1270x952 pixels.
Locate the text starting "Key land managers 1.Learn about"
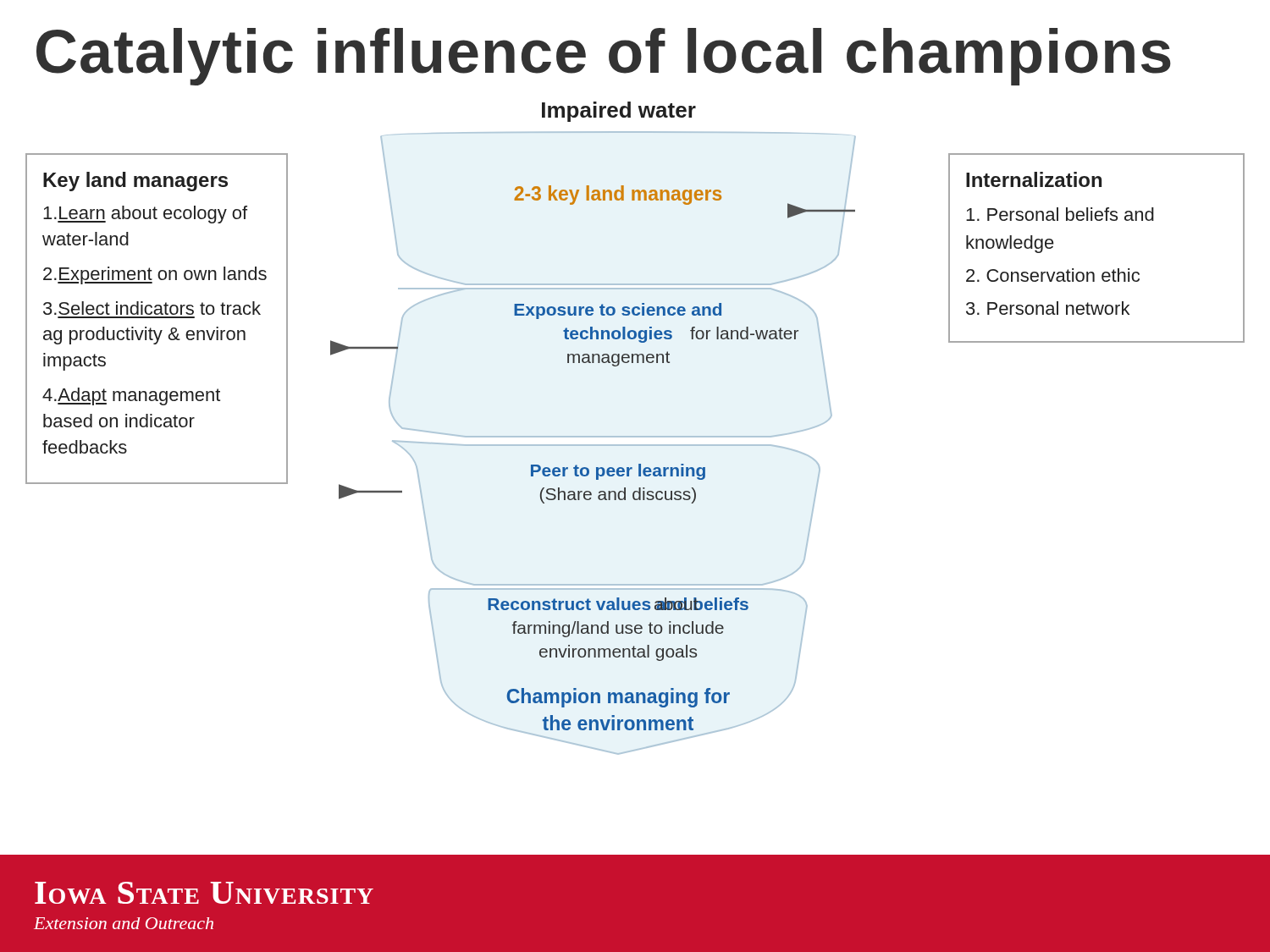[157, 315]
